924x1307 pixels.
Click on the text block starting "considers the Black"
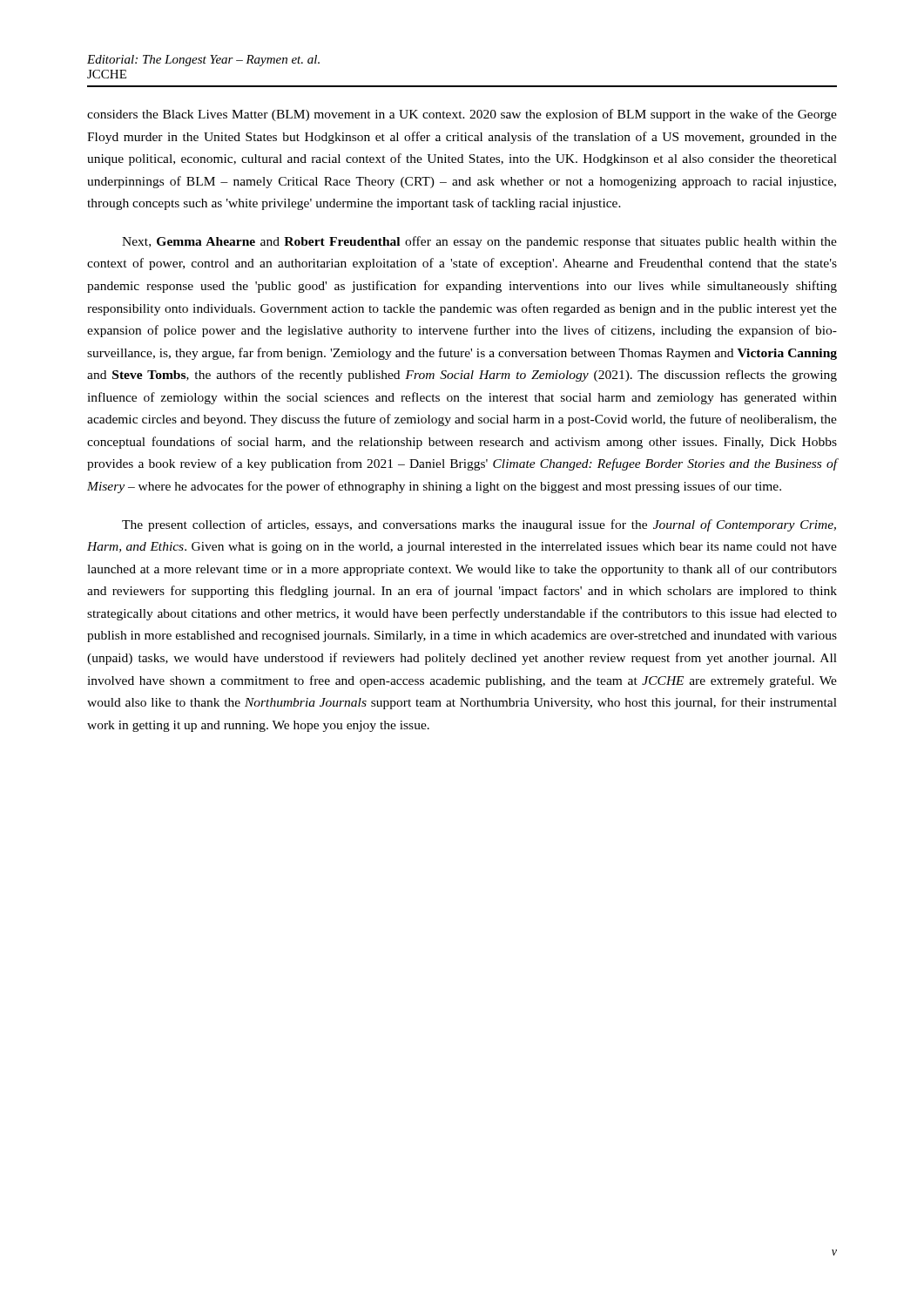[x=462, y=159]
